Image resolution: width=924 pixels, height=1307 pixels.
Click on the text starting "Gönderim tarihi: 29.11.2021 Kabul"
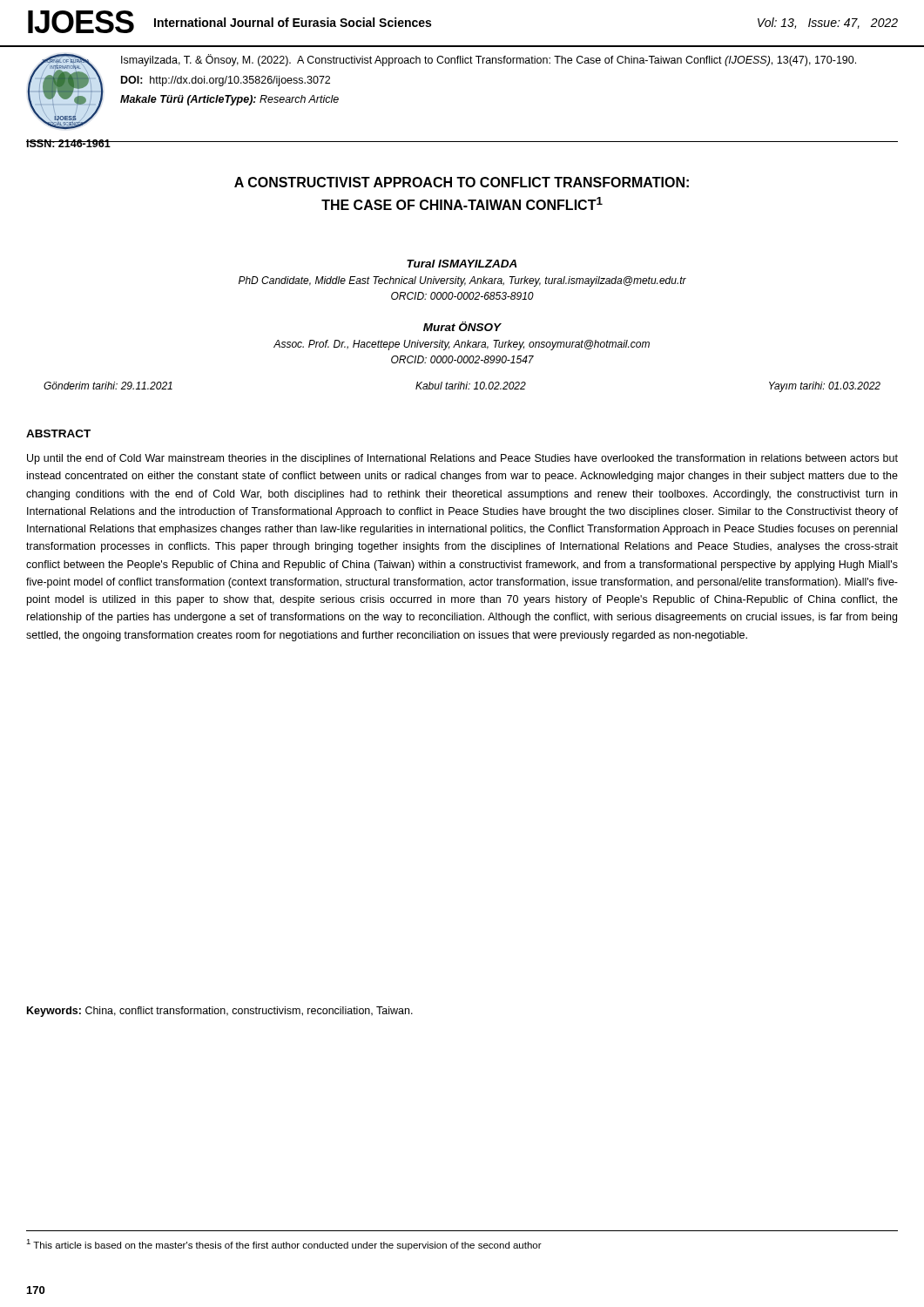pyautogui.click(x=462, y=386)
